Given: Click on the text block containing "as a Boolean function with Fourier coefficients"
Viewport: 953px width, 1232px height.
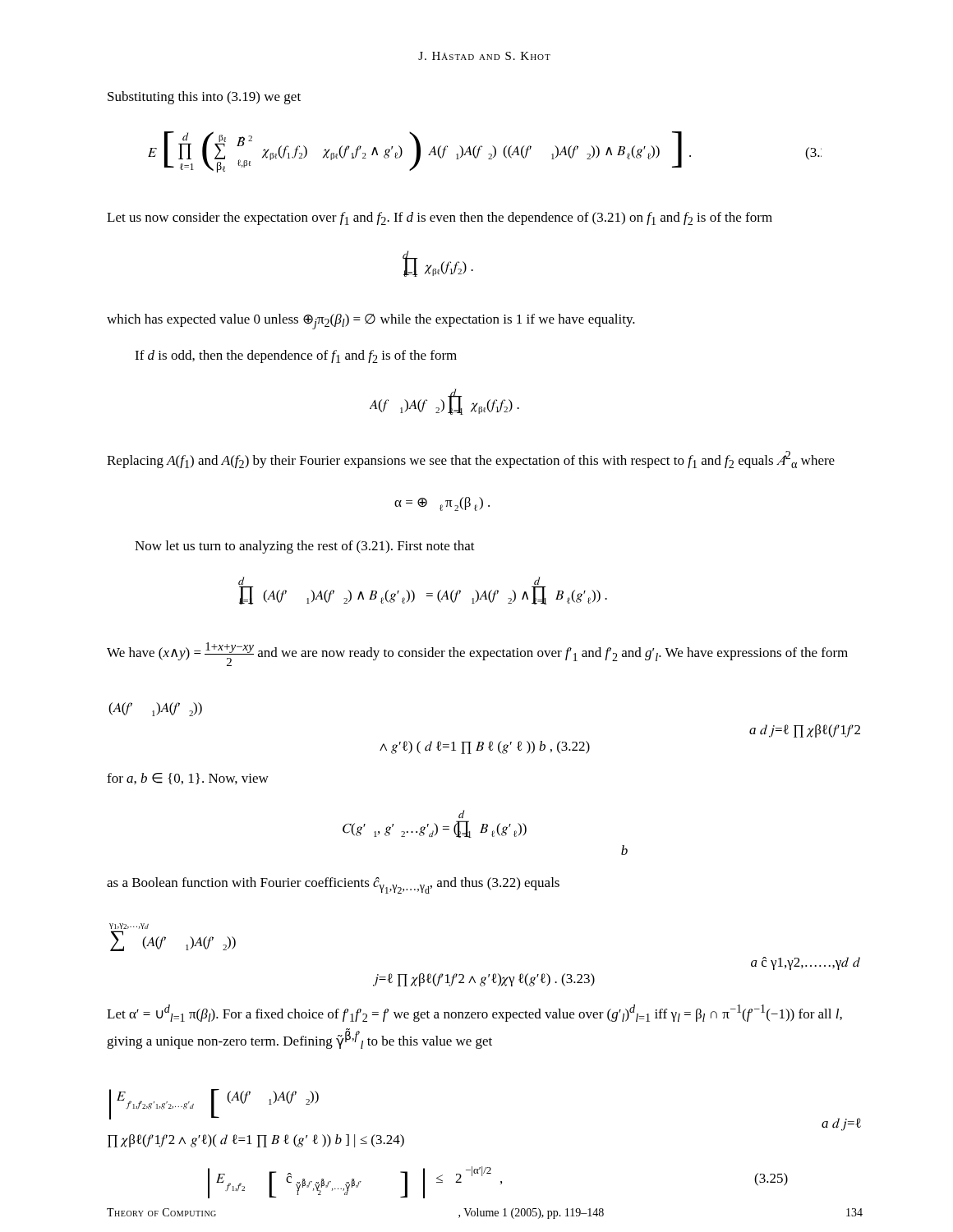Looking at the screenshot, I should coord(333,885).
